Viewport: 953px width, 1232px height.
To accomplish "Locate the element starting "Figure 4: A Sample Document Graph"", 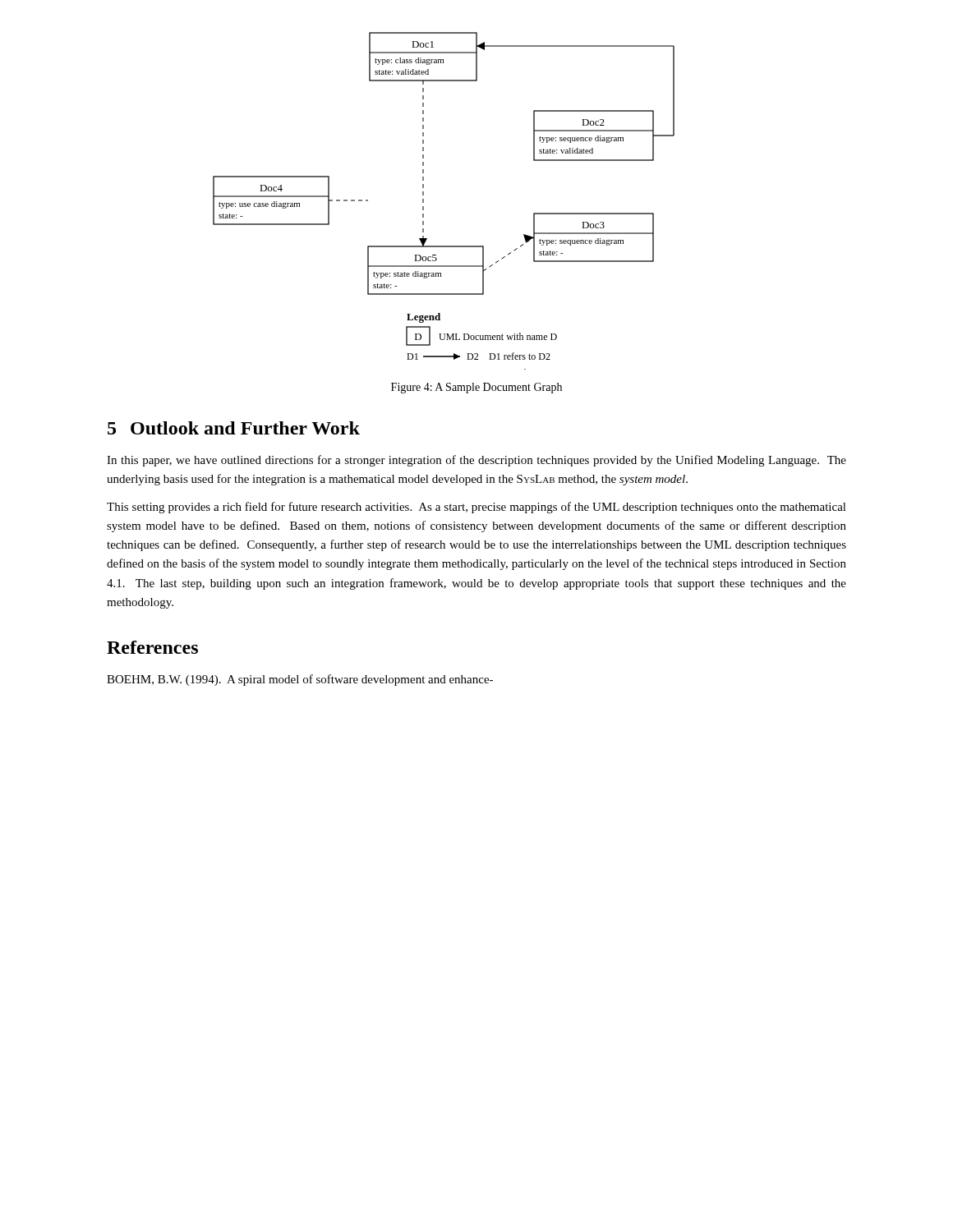I will coord(476,387).
